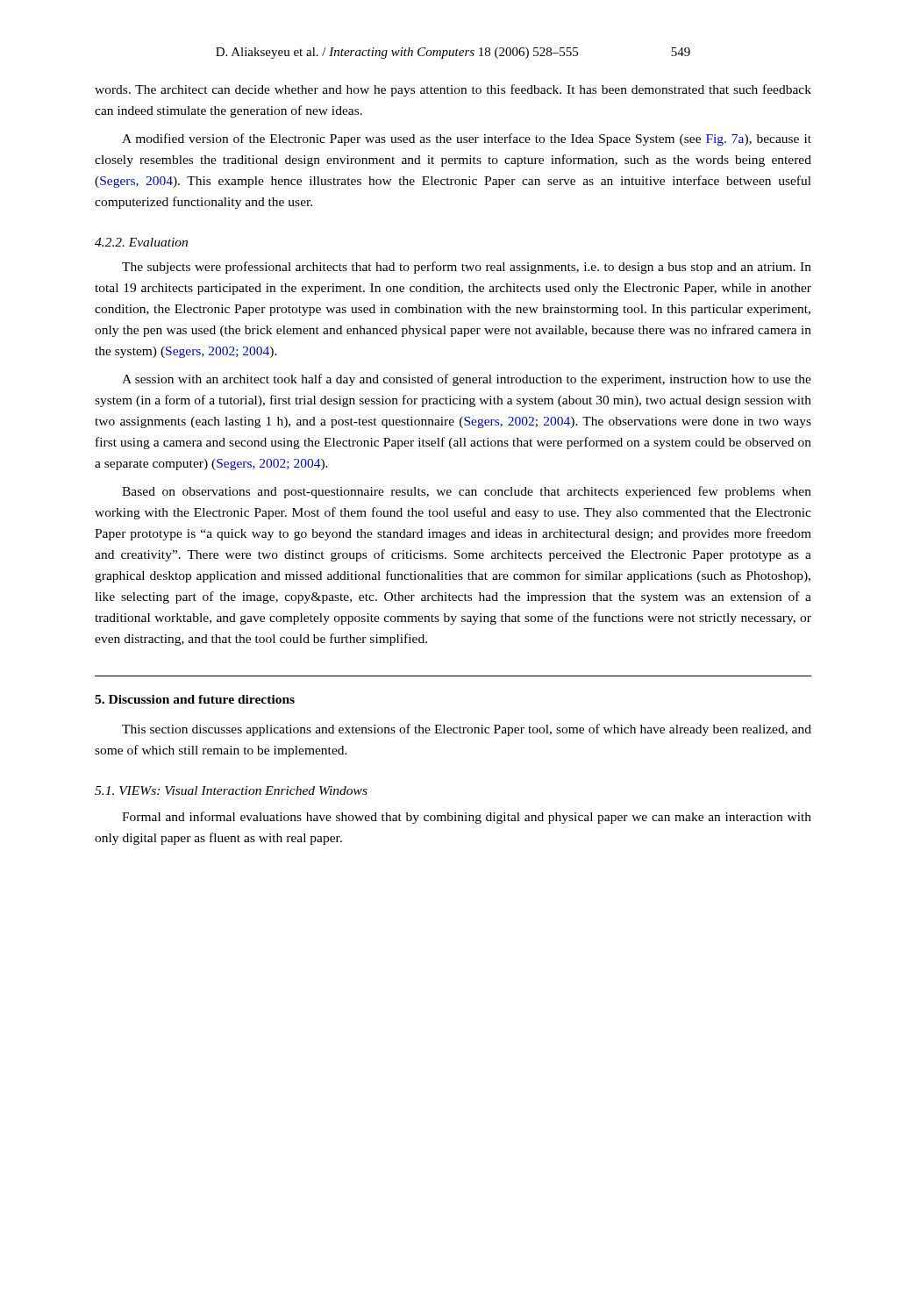Click on the text block with the text "A session with"
The height and width of the screenshot is (1316, 906).
[x=453, y=421]
